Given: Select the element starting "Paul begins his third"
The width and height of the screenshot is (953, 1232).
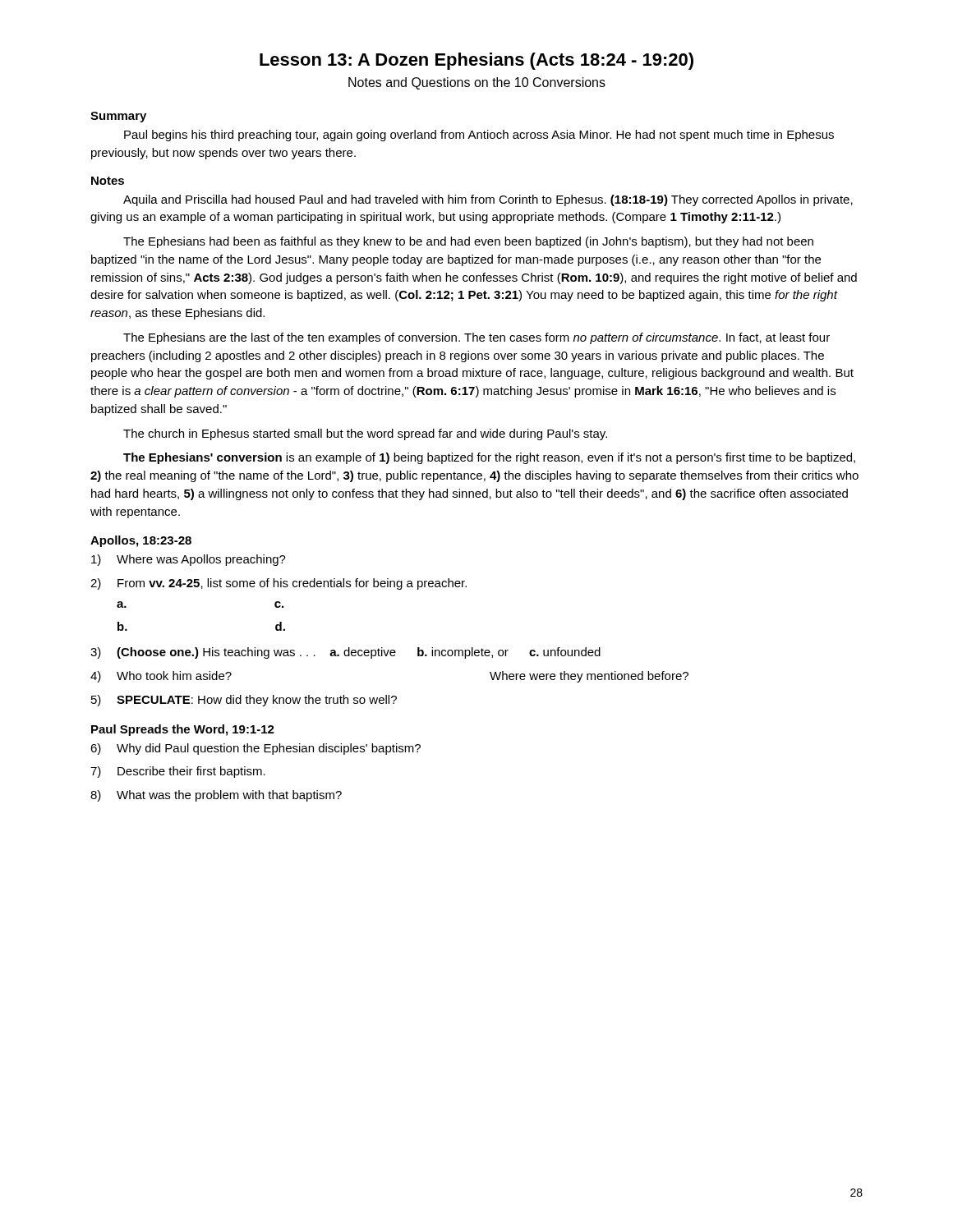Looking at the screenshot, I should [x=476, y=144].
